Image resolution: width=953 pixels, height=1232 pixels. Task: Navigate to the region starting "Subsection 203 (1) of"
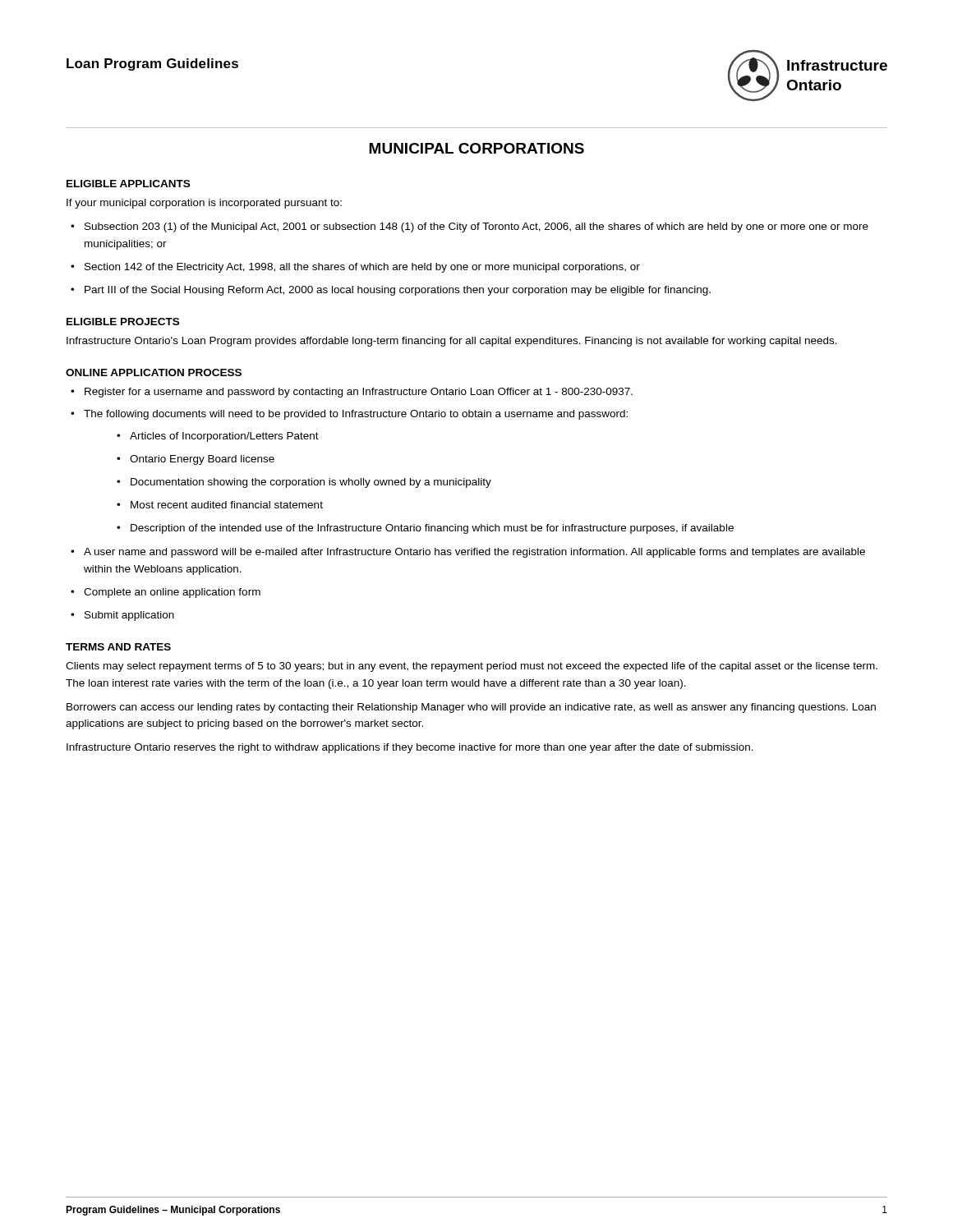tap(476, 235)
